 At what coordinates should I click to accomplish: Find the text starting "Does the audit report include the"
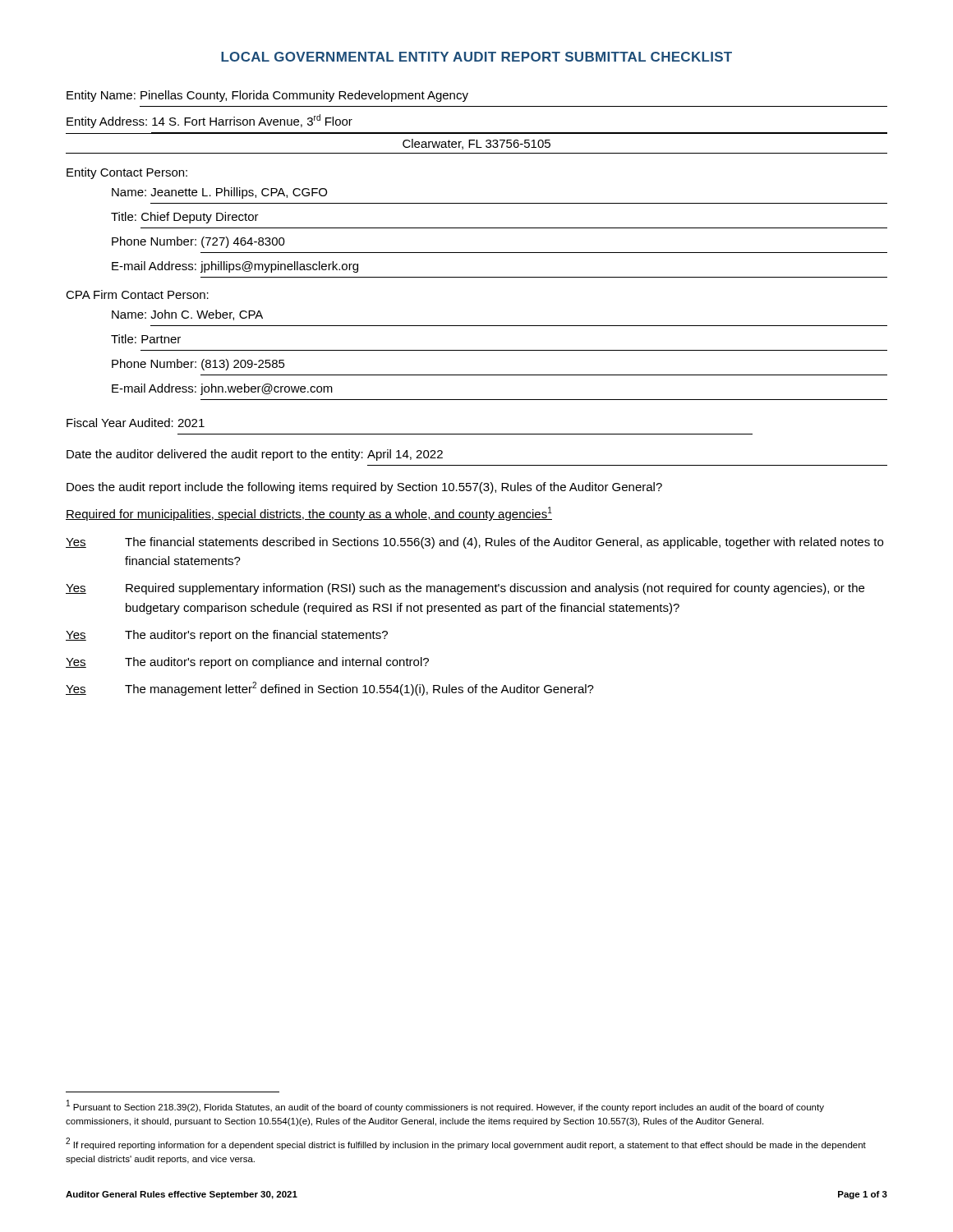364,487
